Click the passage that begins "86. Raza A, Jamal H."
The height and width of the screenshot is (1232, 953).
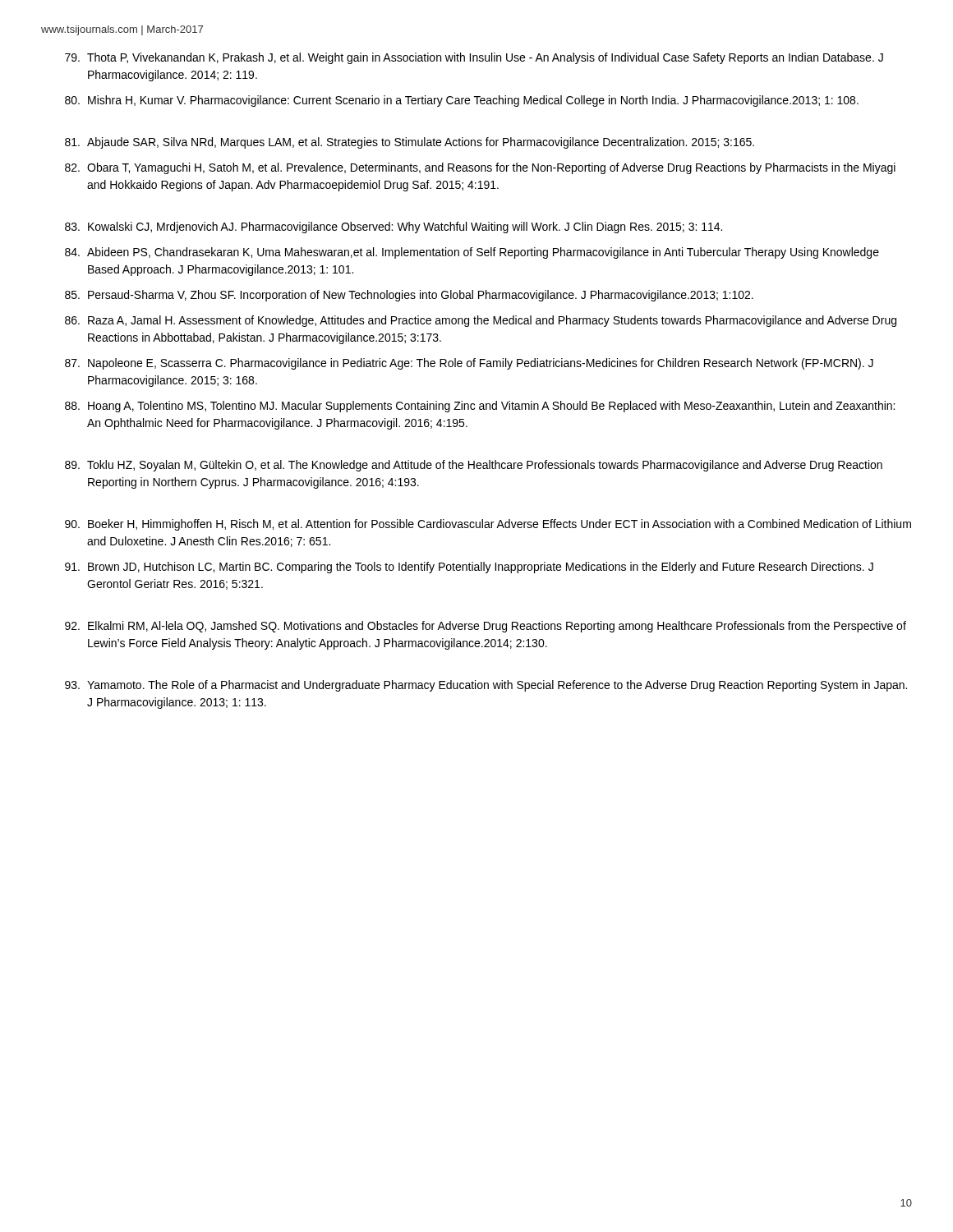(x=476, y=329)
